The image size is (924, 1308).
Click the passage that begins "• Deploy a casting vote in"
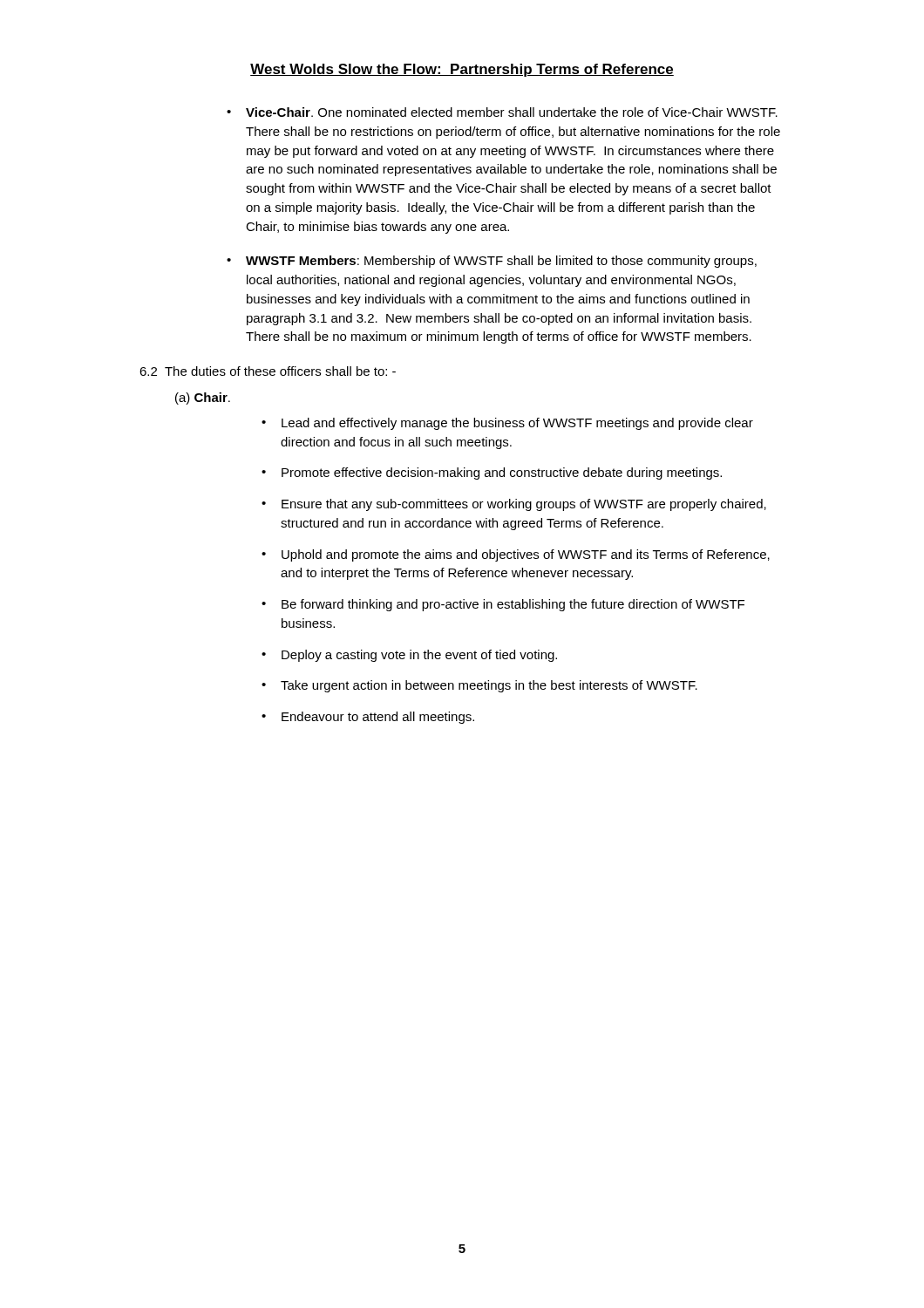410,654
